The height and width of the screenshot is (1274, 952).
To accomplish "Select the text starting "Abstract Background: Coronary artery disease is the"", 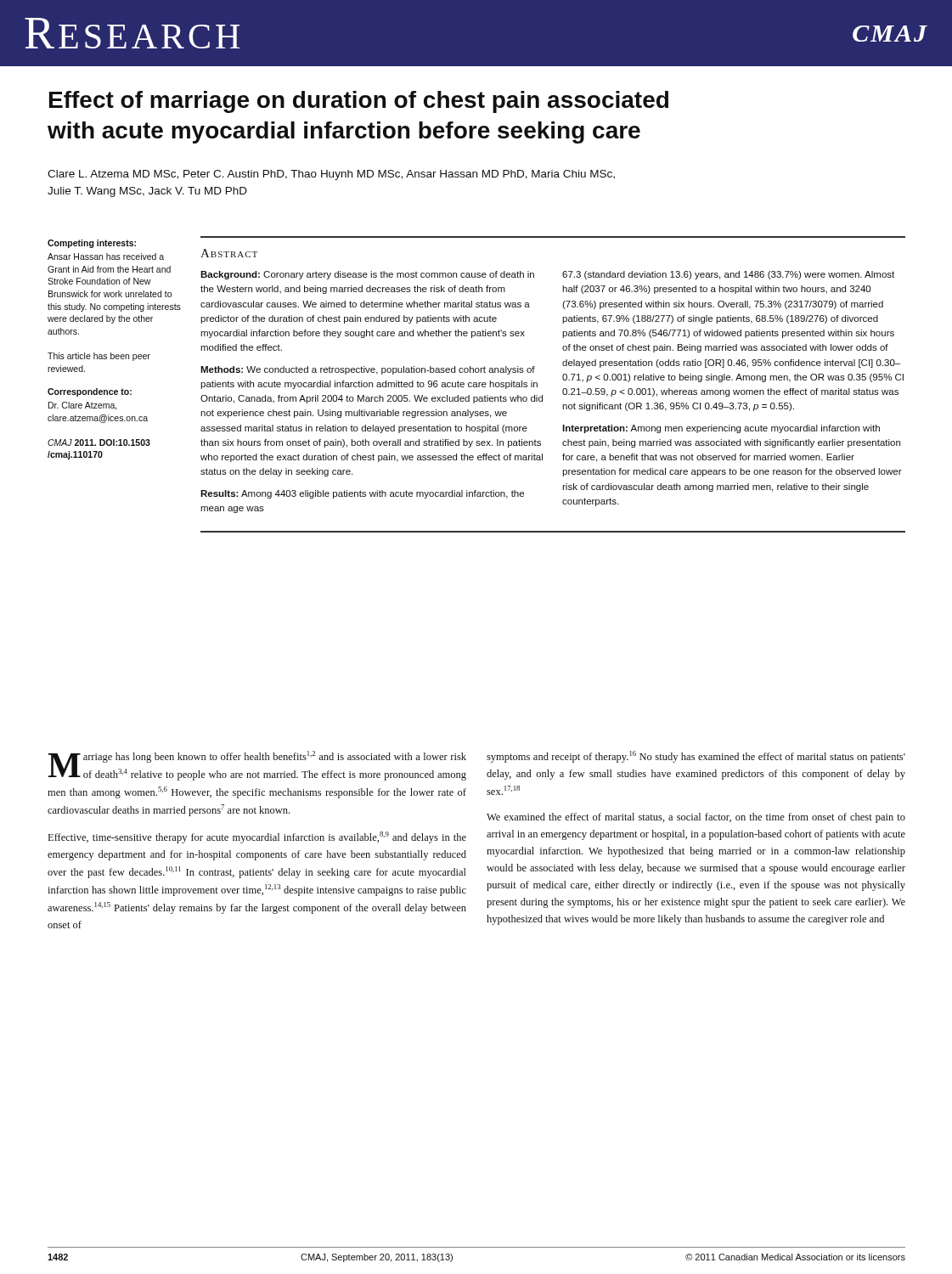I will click(x=553, y=384).
